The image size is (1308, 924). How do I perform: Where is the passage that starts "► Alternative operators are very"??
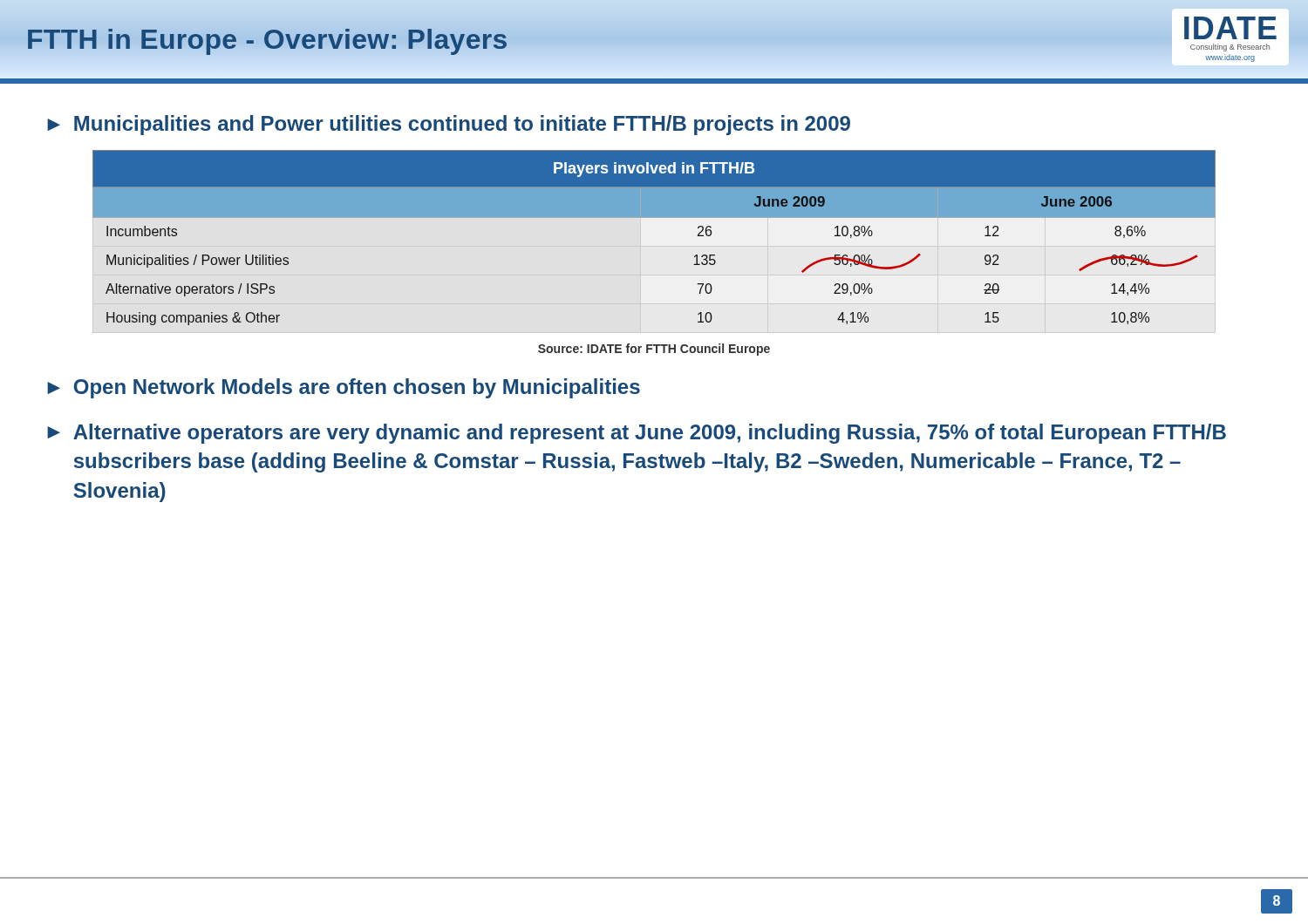654,461
